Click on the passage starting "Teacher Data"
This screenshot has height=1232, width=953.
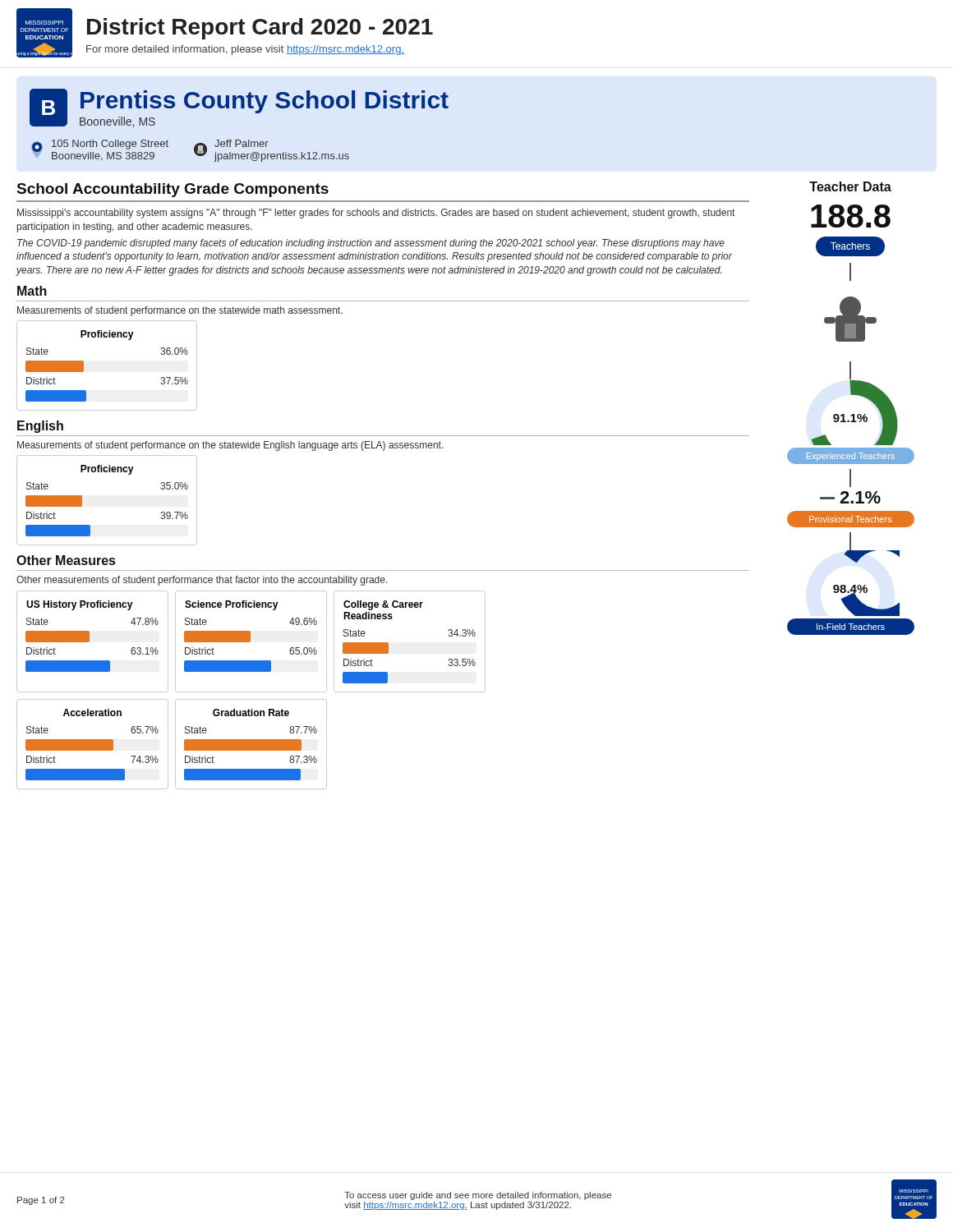click(x=850, y=187)
